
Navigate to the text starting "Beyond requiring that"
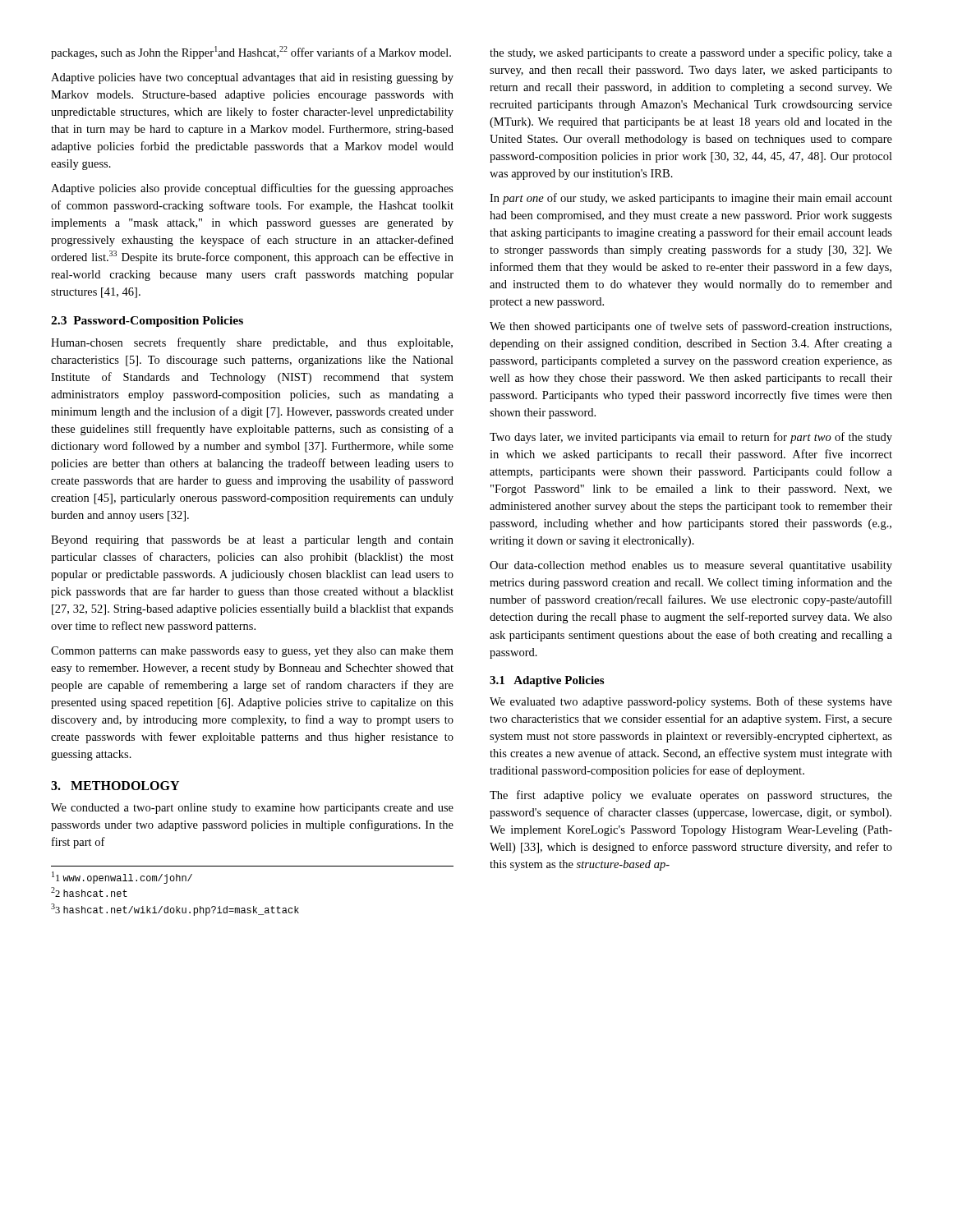[x=252, y=583]
